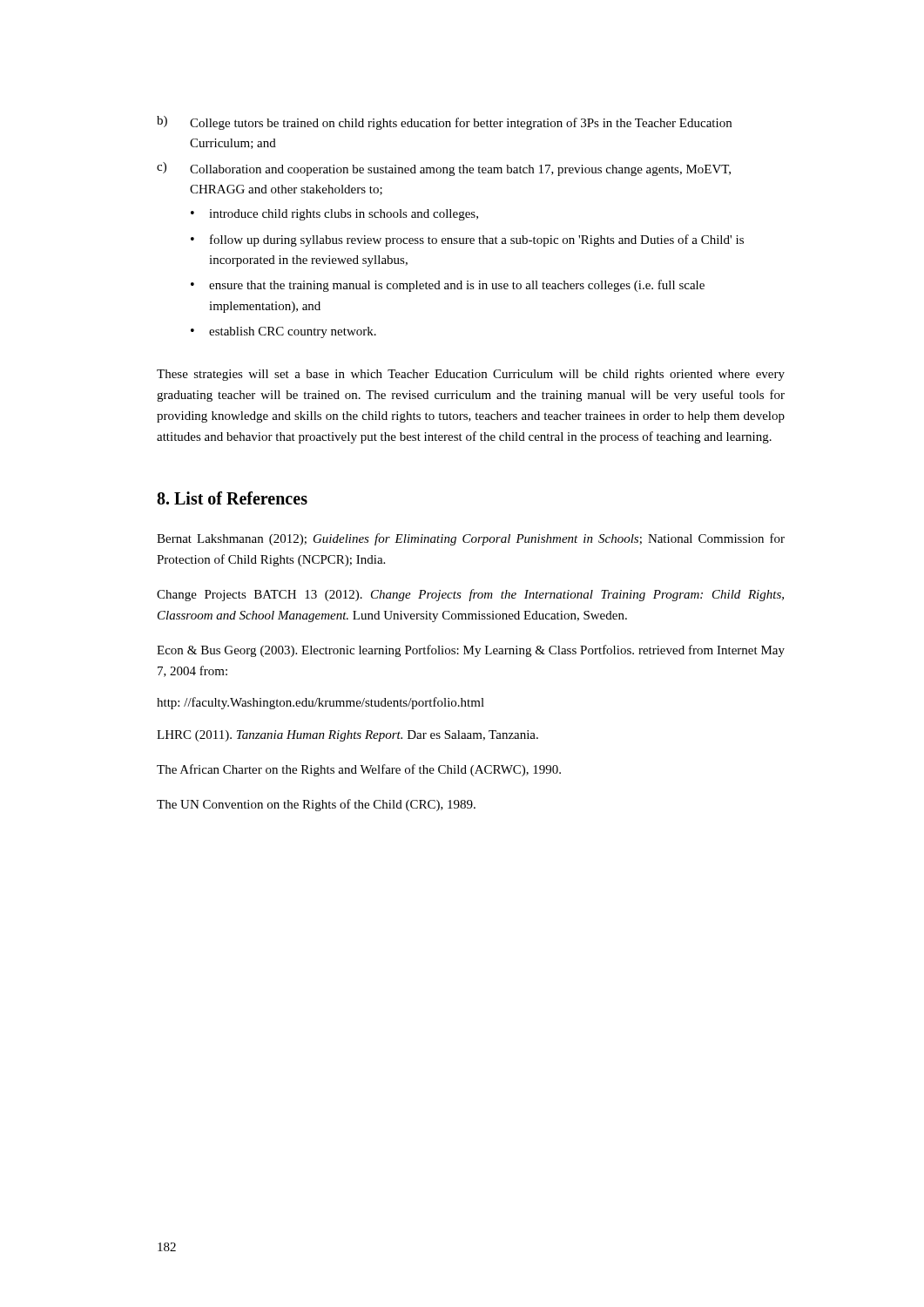Select the text block that reads "LHRC (2011). Tanzania Human"
Screen dimensions: 1307x924
(348, 734)
